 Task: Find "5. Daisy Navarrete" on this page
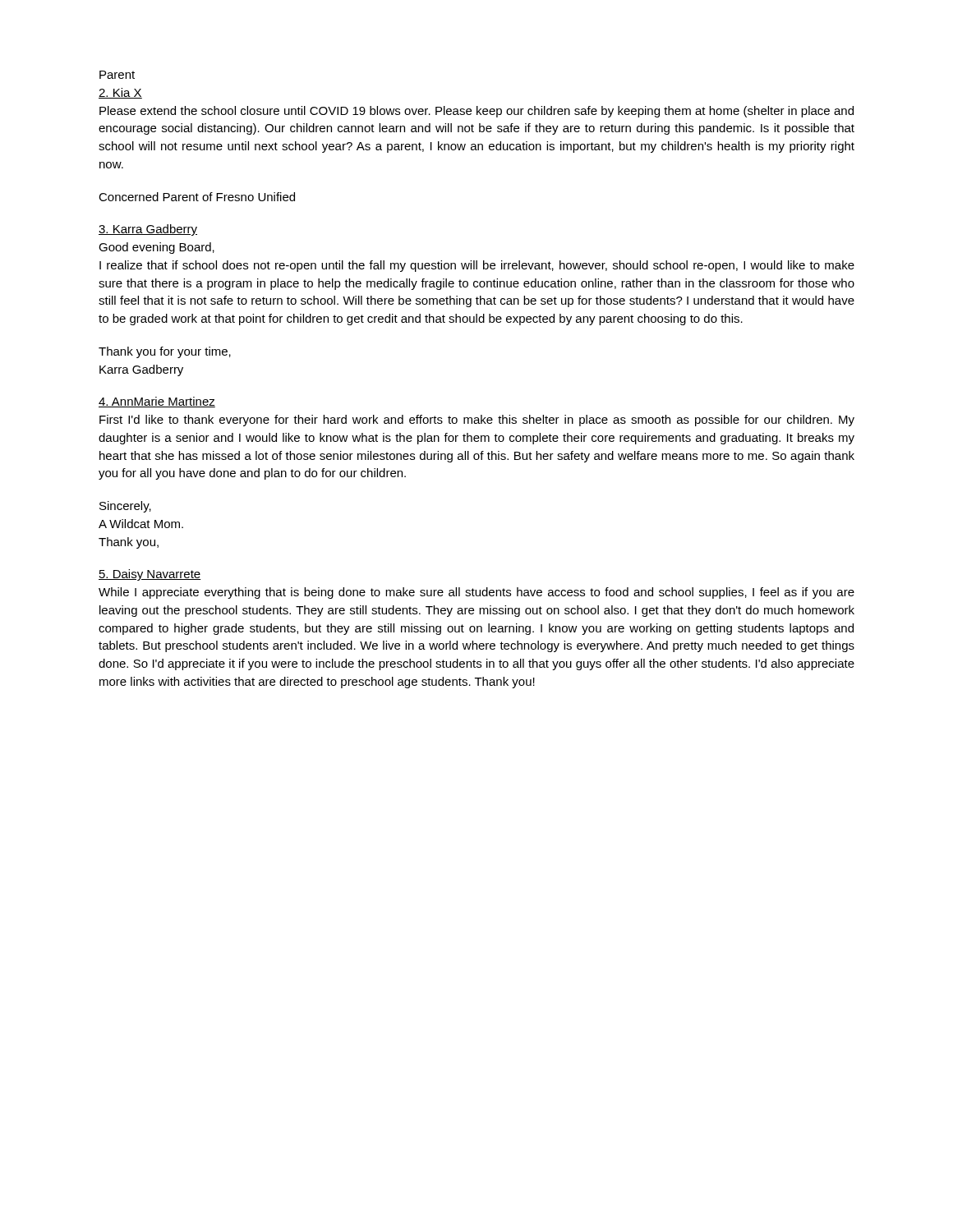click(x=150, y=575)
